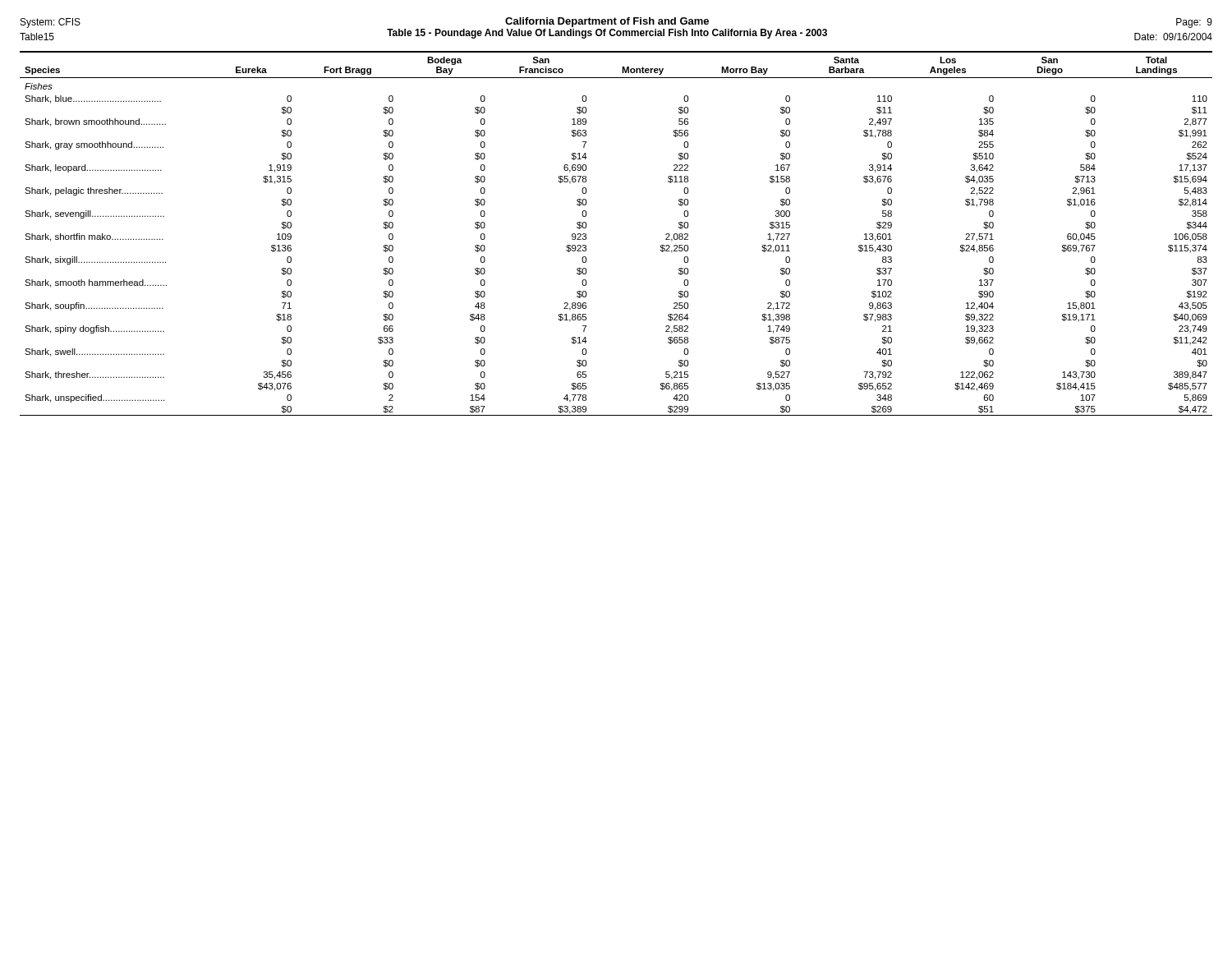Image resolution: width=1232 pixels, height=953 pixels.
Task: Select the table that reads "Shark, sixgill.................................."
Action: point(616,233)
